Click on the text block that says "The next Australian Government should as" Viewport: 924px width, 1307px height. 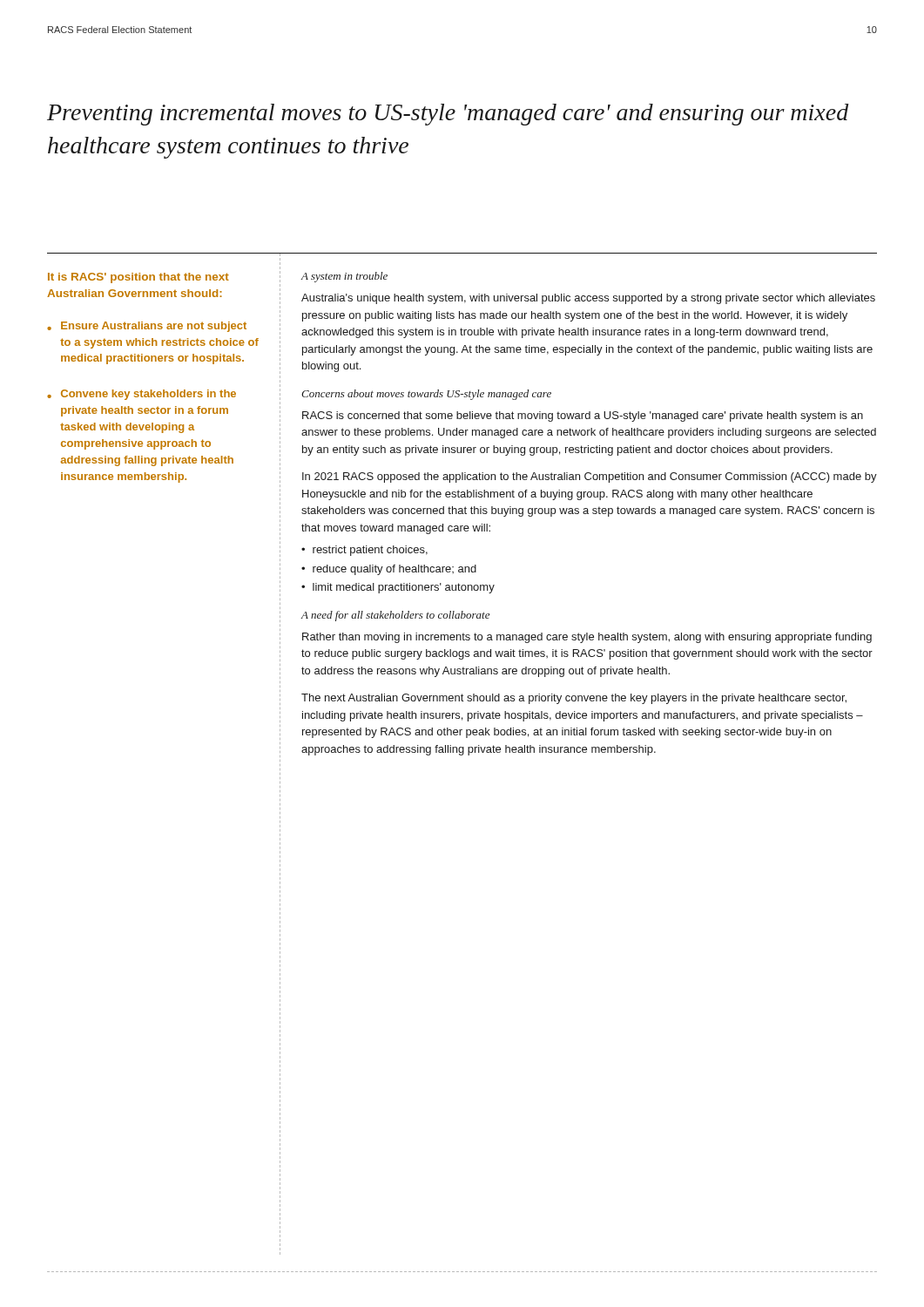(x=582, y=723)
